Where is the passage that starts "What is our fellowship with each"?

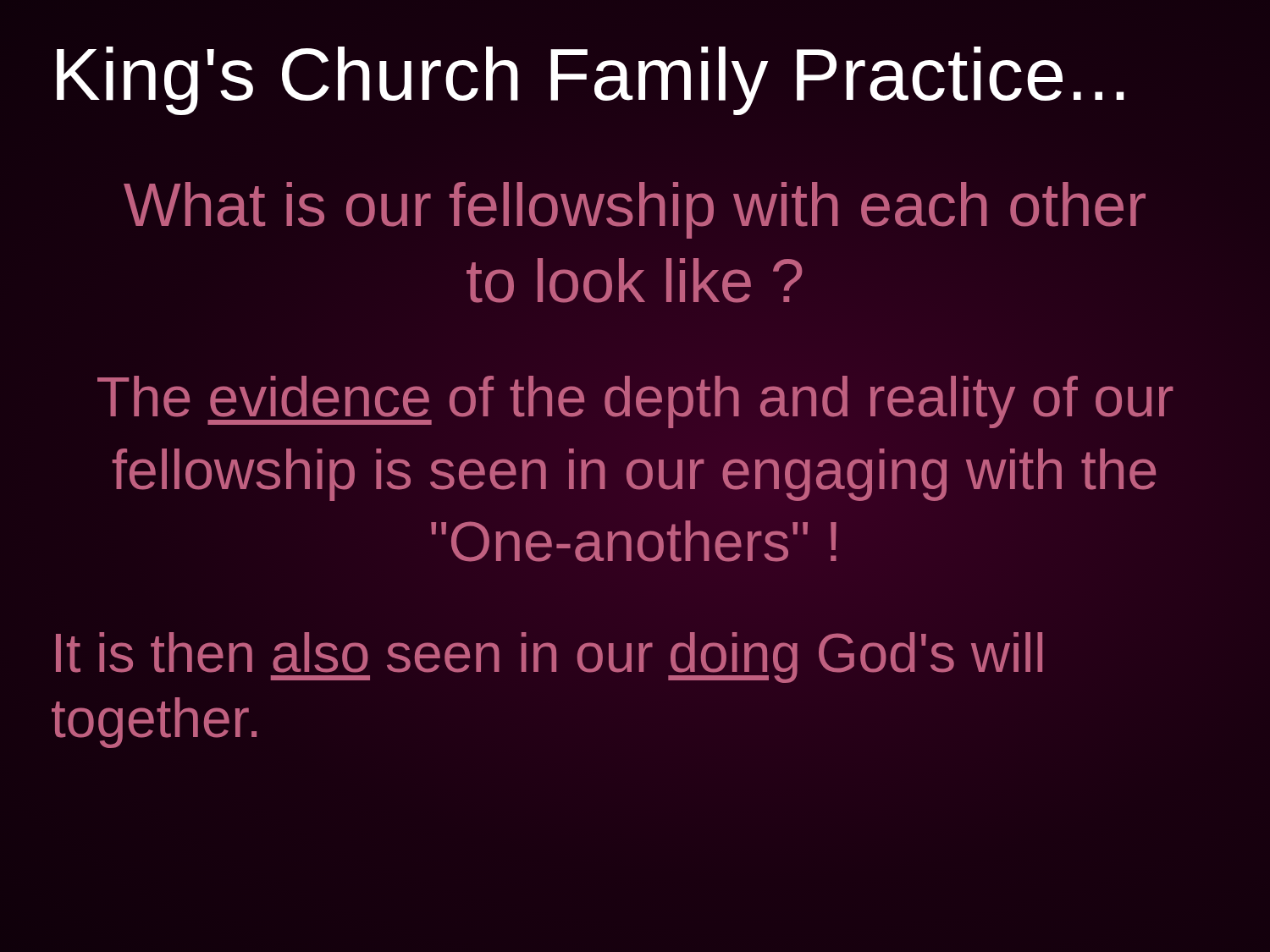point(635,243)
